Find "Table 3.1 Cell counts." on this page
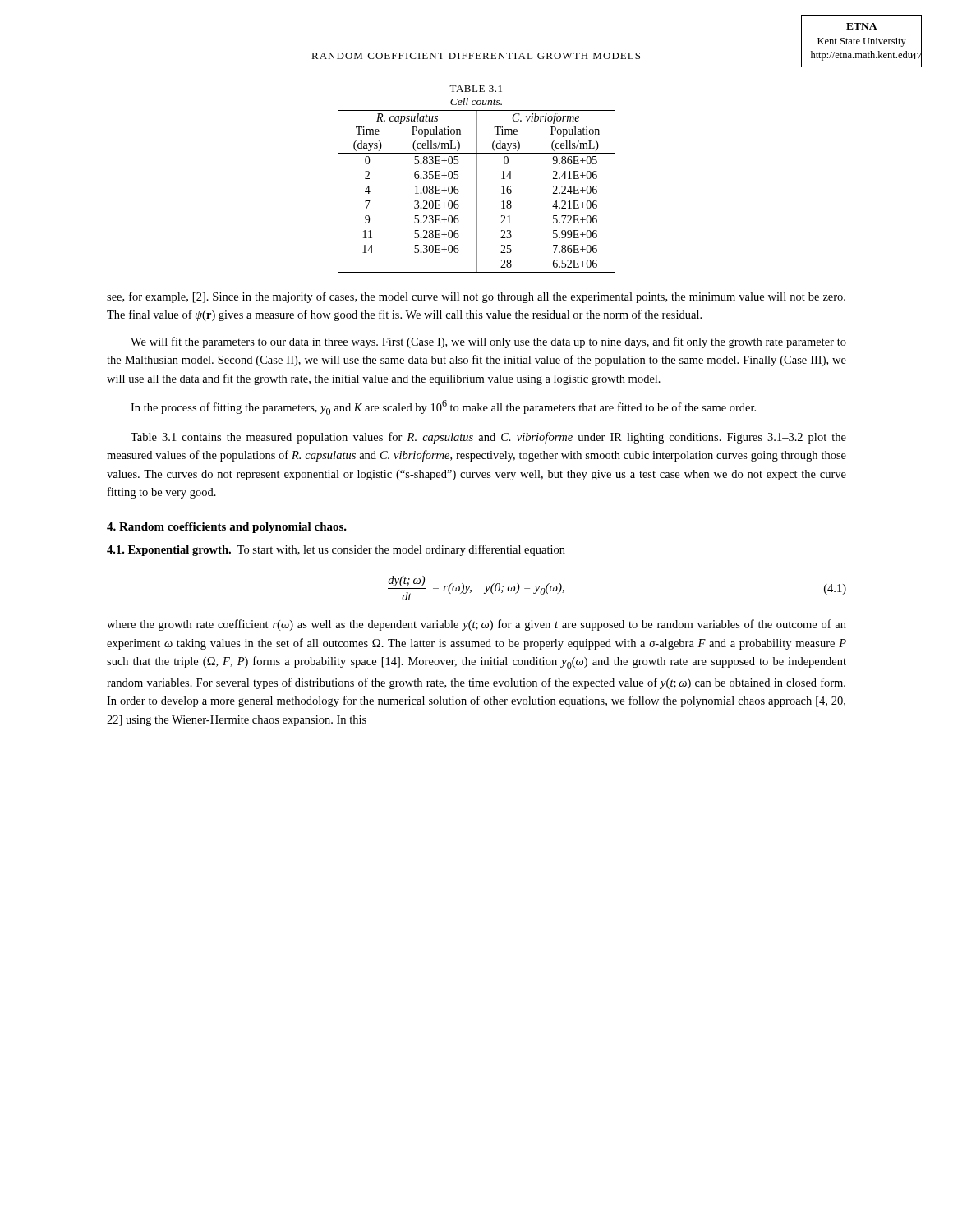Viewport: 953px width, 1232px height. pos(476,95)
